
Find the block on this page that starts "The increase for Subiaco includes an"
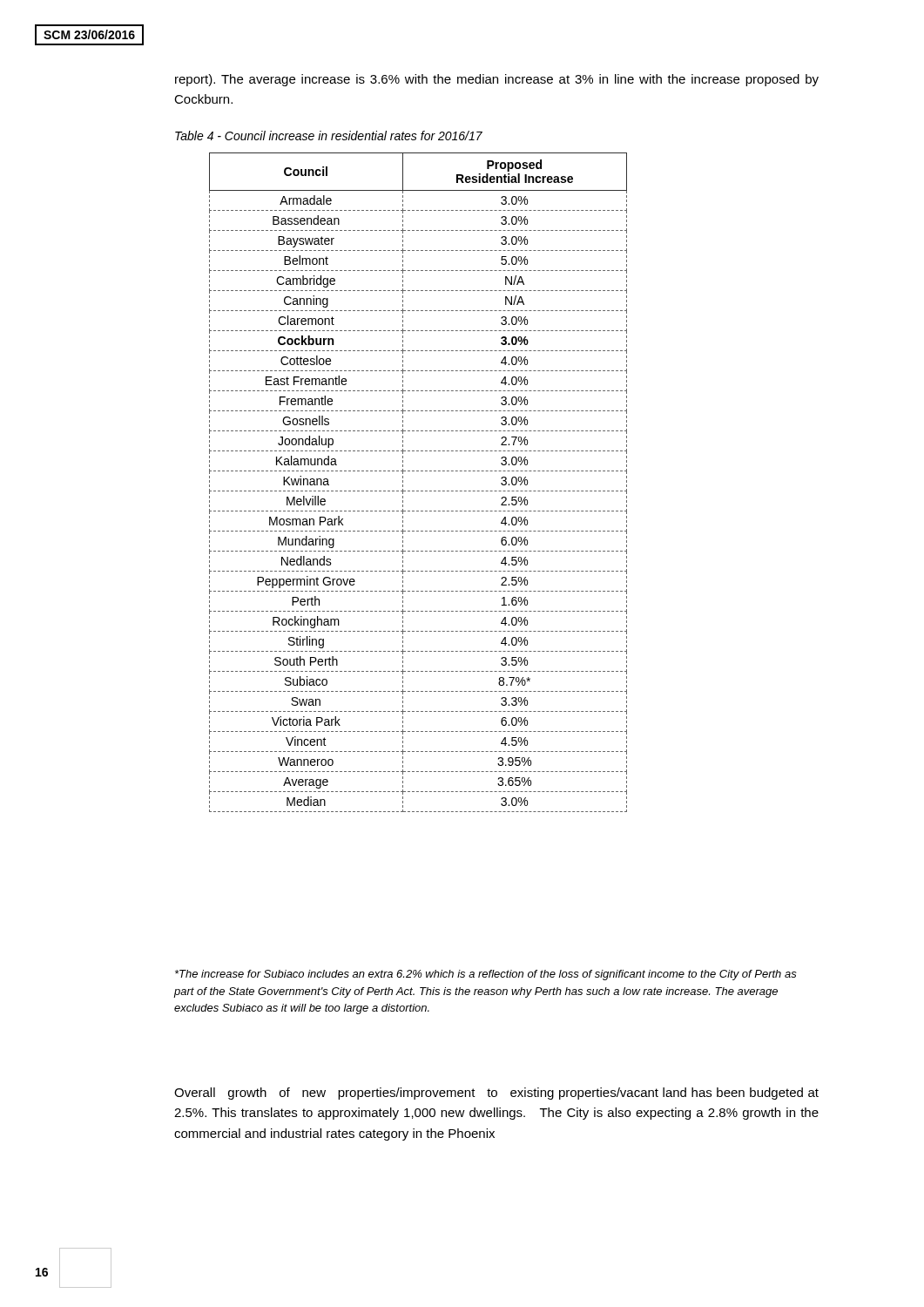[x=485, y=991]
